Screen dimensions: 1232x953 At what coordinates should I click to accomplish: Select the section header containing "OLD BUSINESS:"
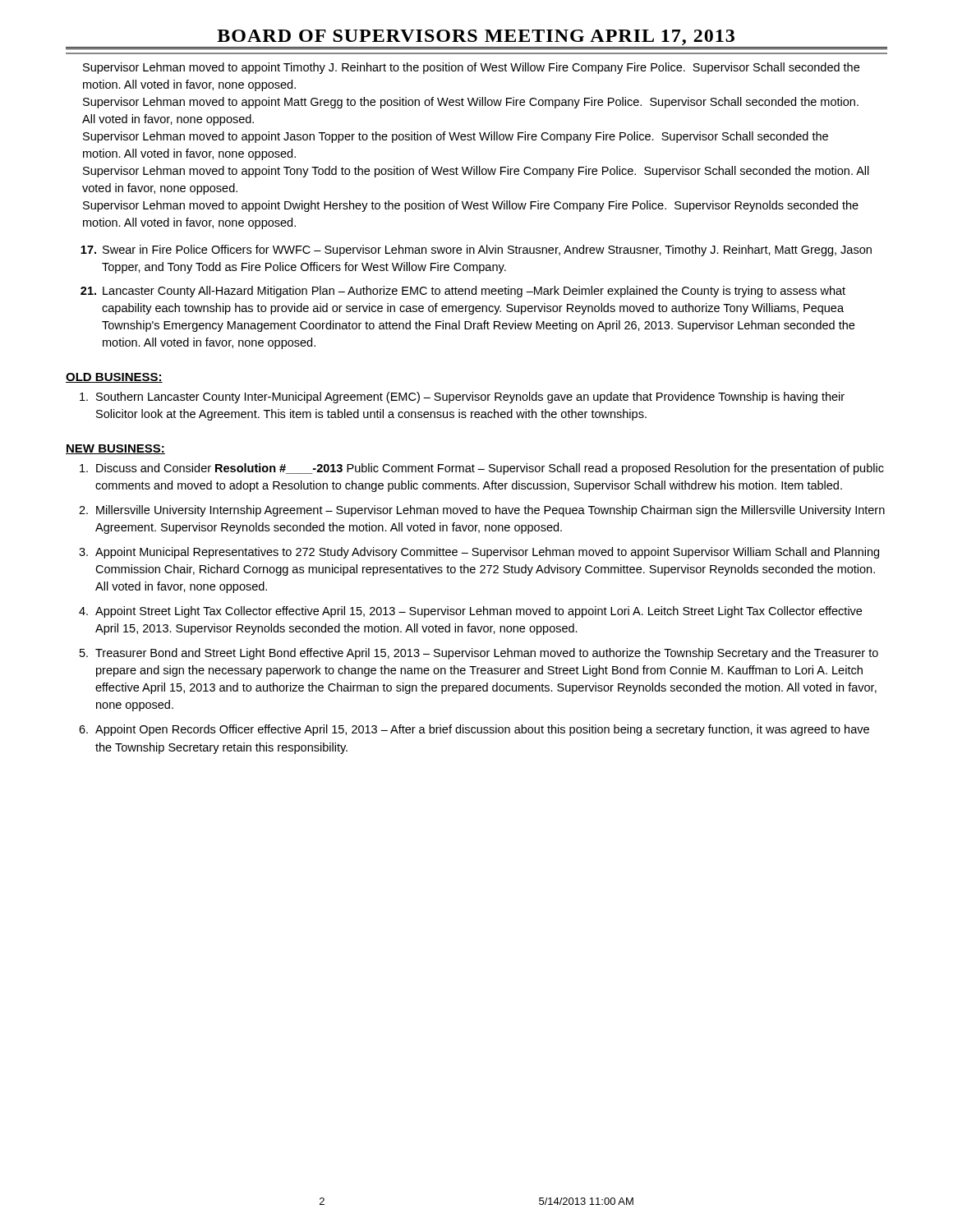[x=114, y=377]
